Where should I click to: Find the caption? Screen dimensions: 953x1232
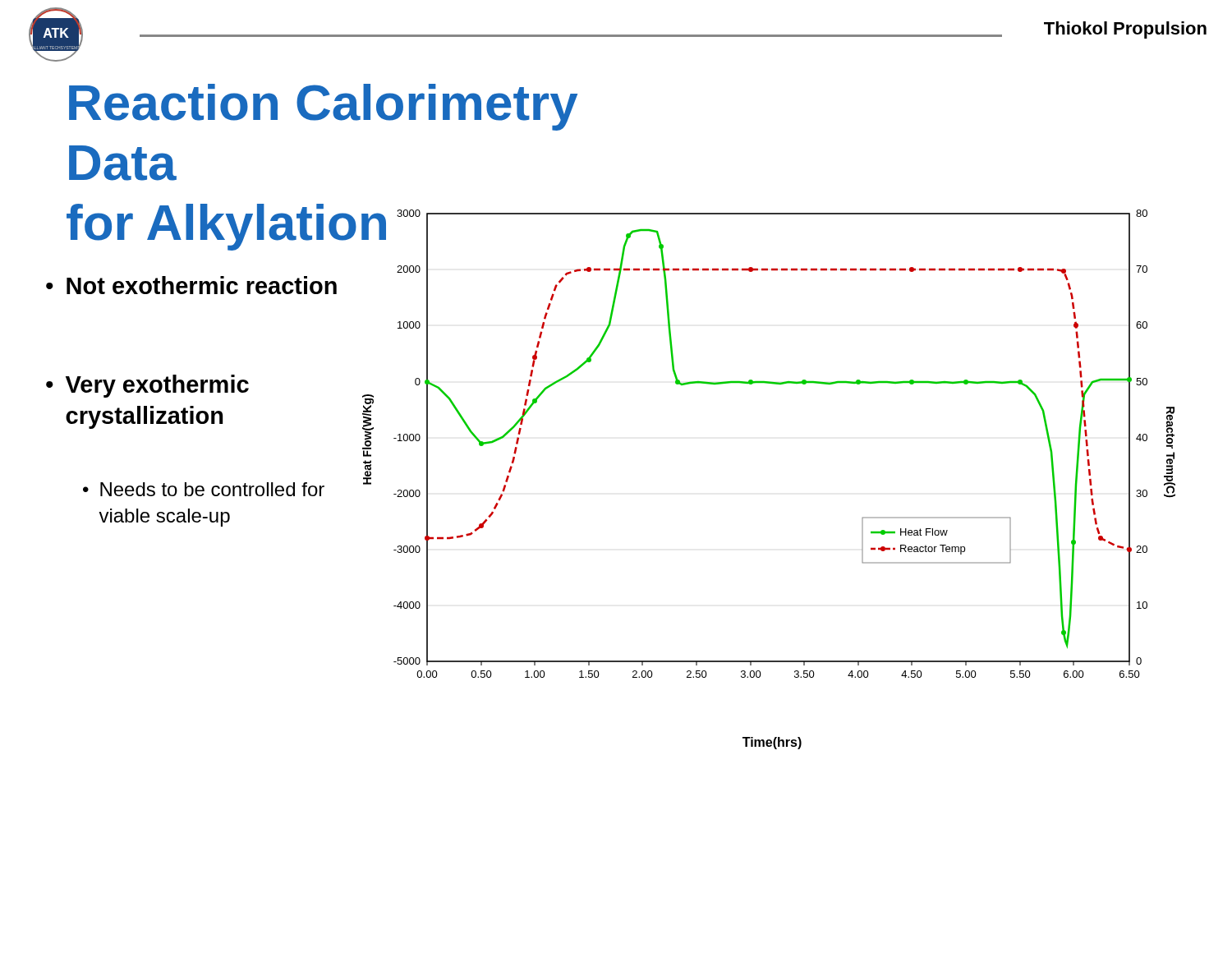pyautogui.click(x=772, y=742)
